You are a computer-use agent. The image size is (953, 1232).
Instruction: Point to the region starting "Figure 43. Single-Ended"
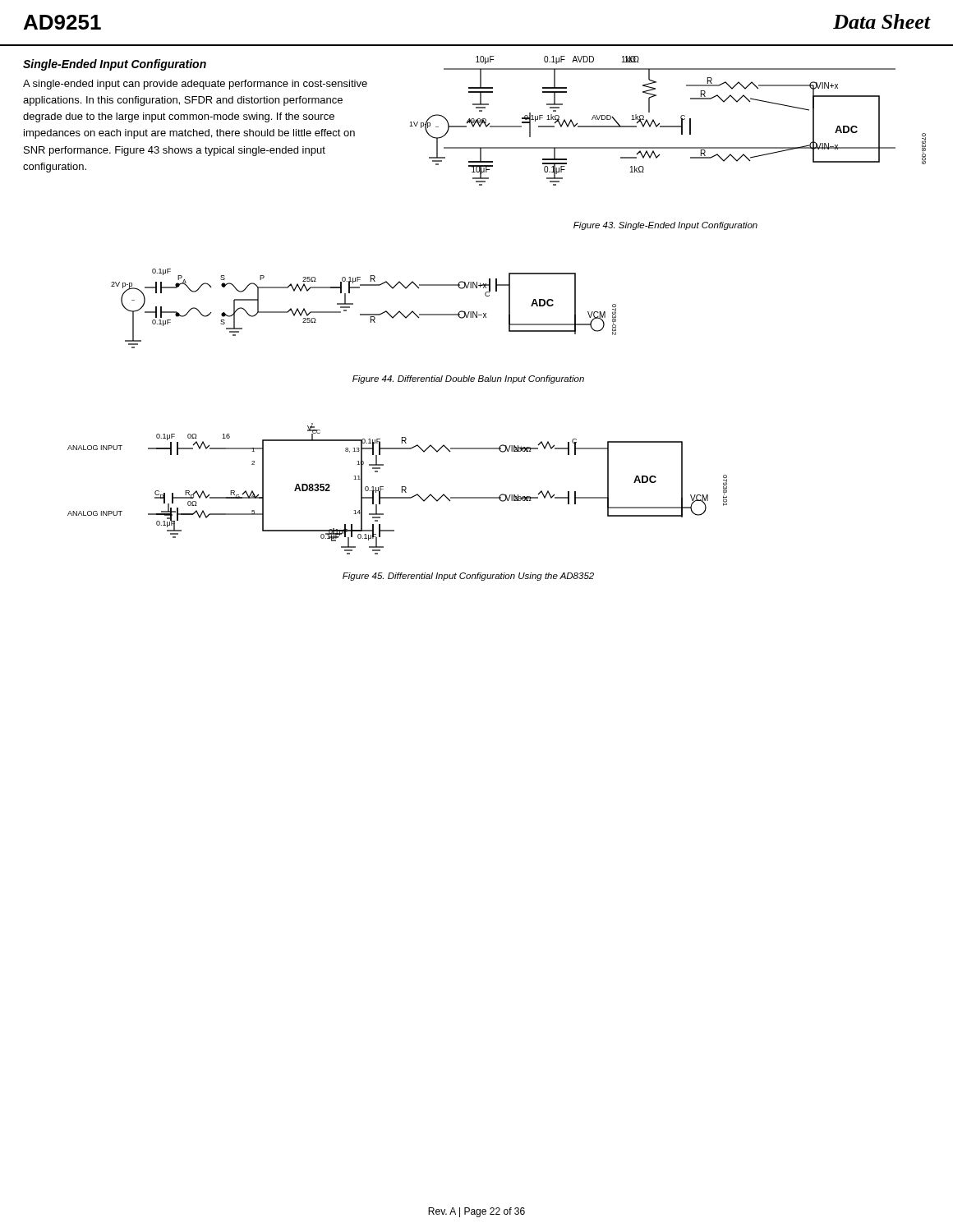point(665,225)
